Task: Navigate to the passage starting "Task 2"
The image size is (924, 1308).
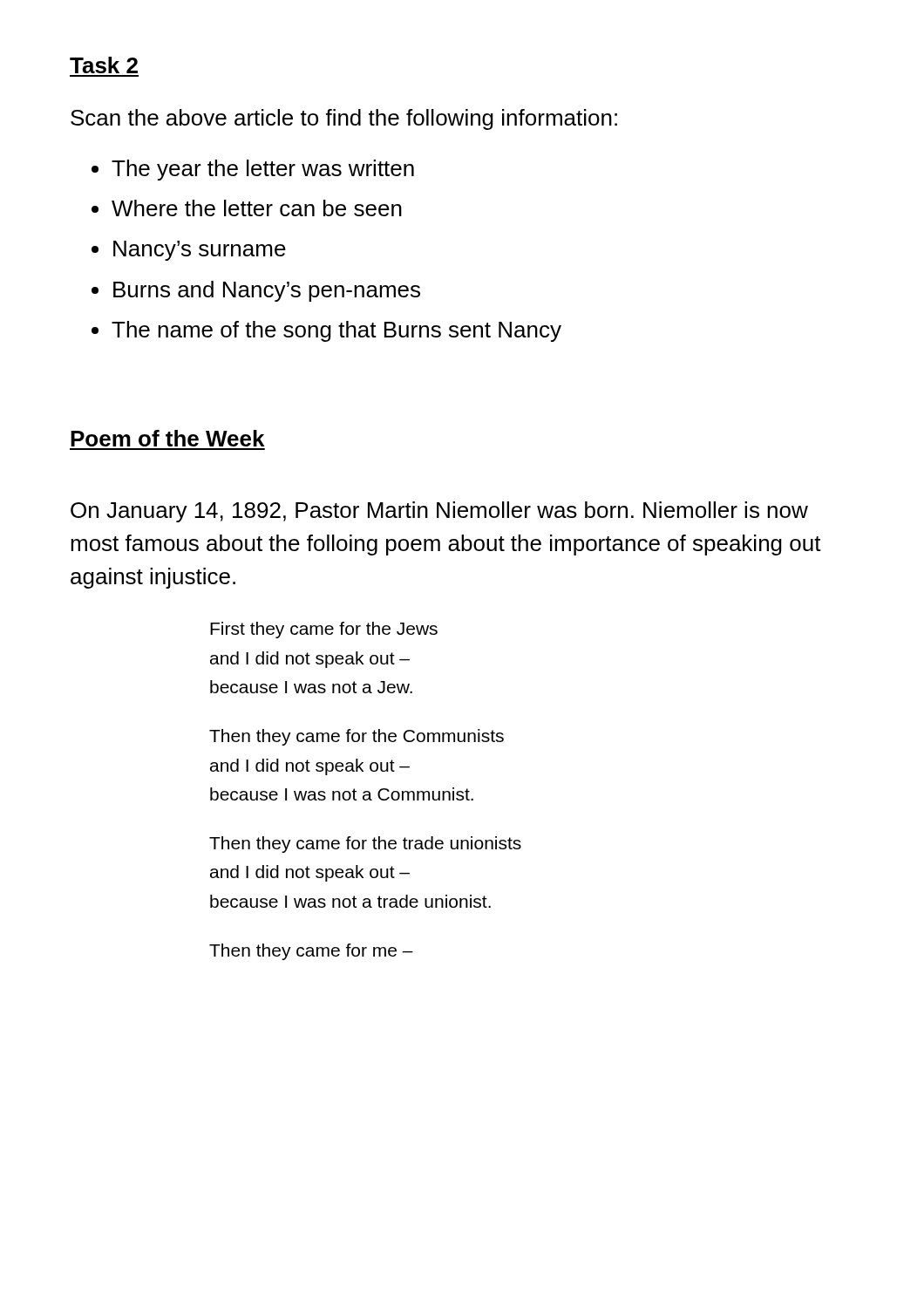Action: [x=104, y=65]
